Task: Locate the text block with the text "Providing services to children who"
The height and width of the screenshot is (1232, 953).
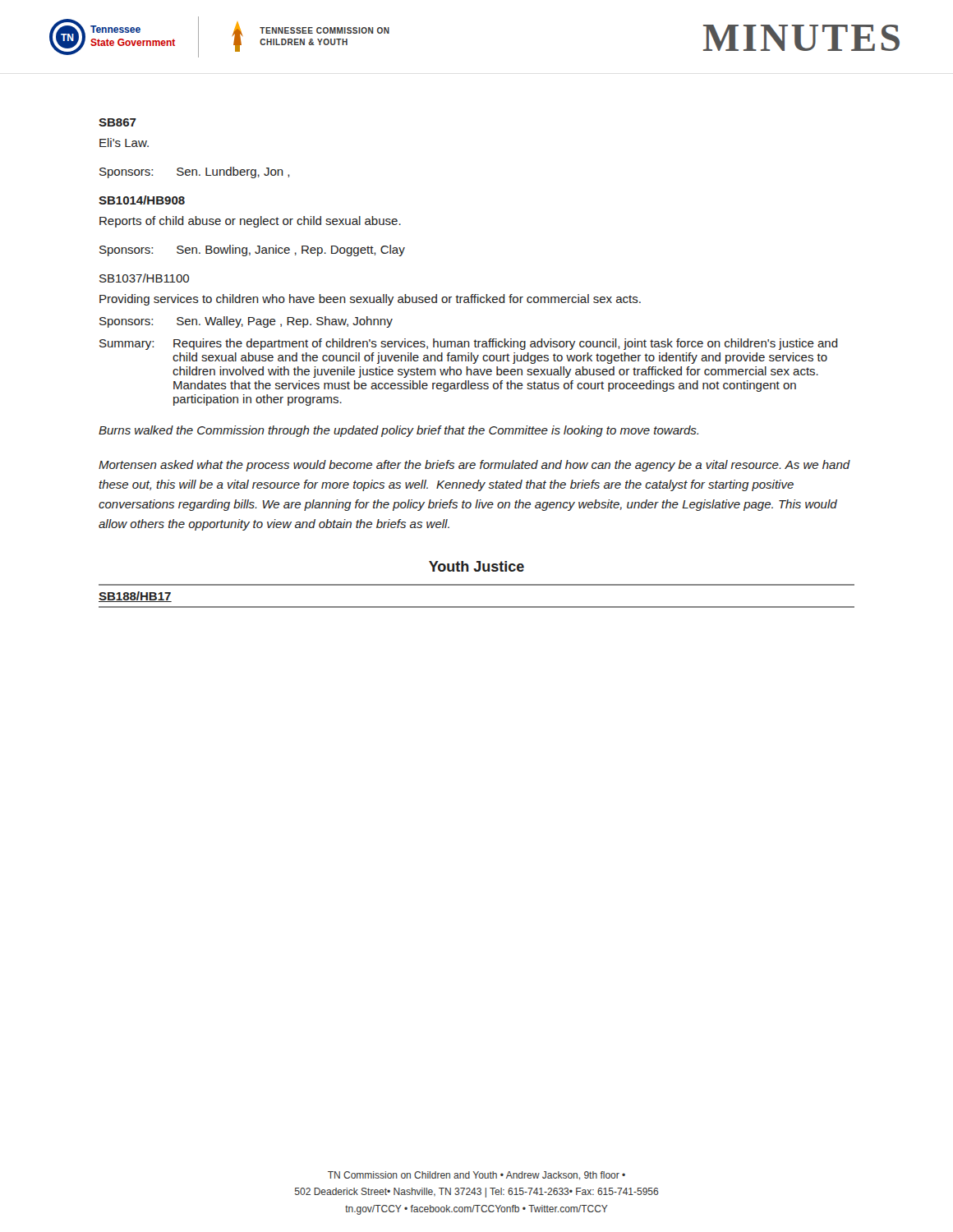Action: pos(370,299)
